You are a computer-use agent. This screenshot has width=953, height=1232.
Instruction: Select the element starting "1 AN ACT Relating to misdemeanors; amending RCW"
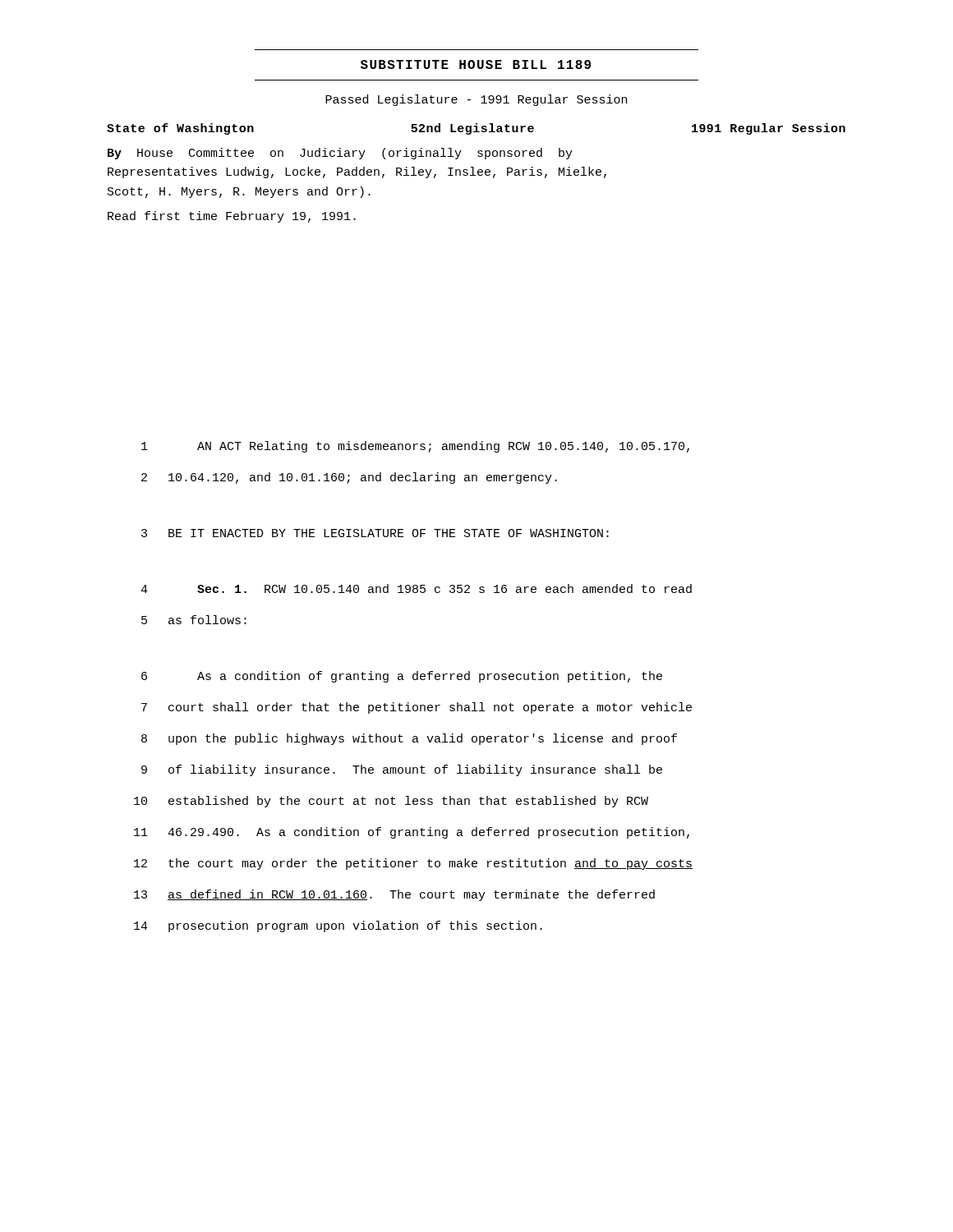tap(476, 447)
